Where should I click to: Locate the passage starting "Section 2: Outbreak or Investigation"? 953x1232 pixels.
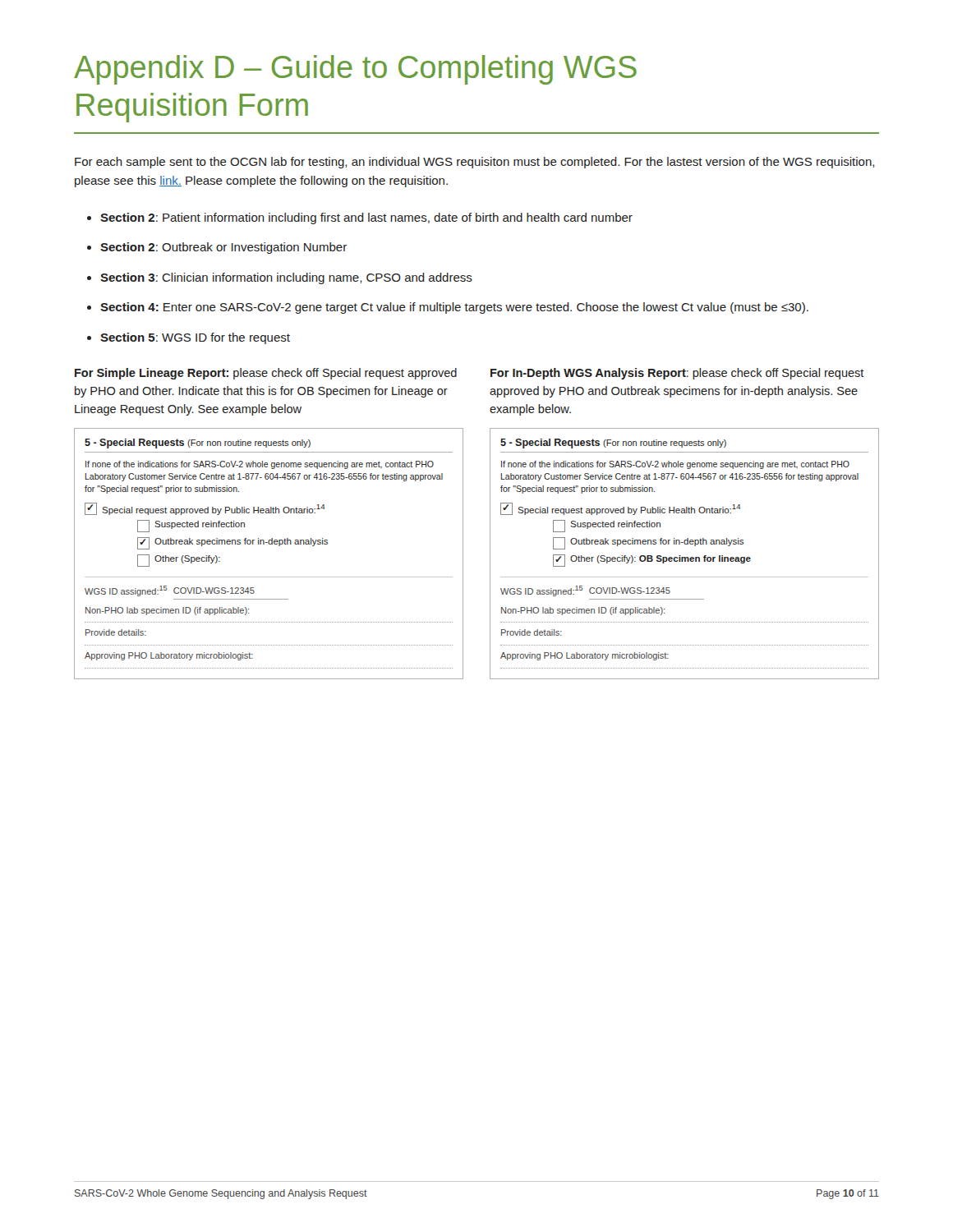pyautogui.click(x=224, y=247)
